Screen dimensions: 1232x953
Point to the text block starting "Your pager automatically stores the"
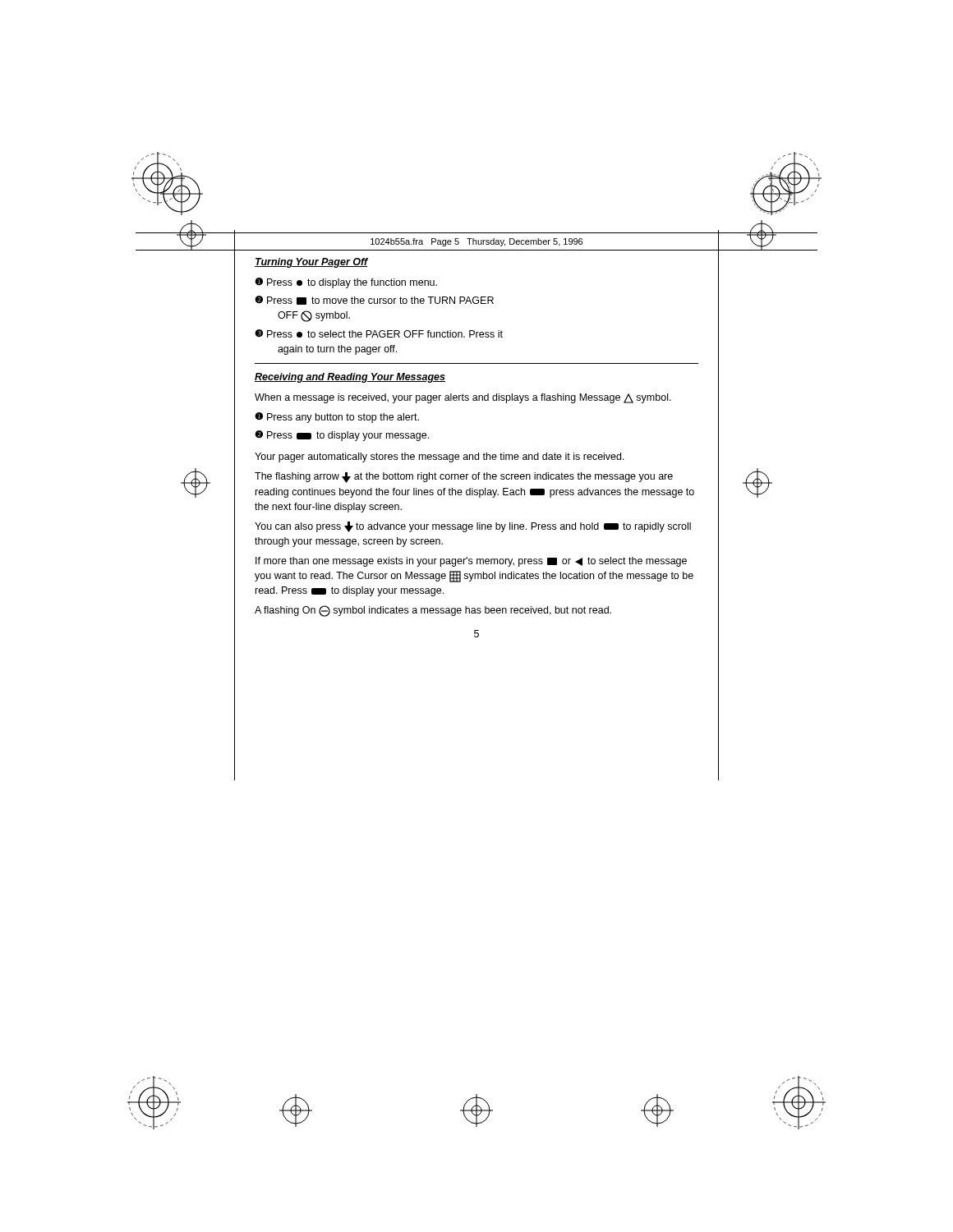(x=440, y=457)
